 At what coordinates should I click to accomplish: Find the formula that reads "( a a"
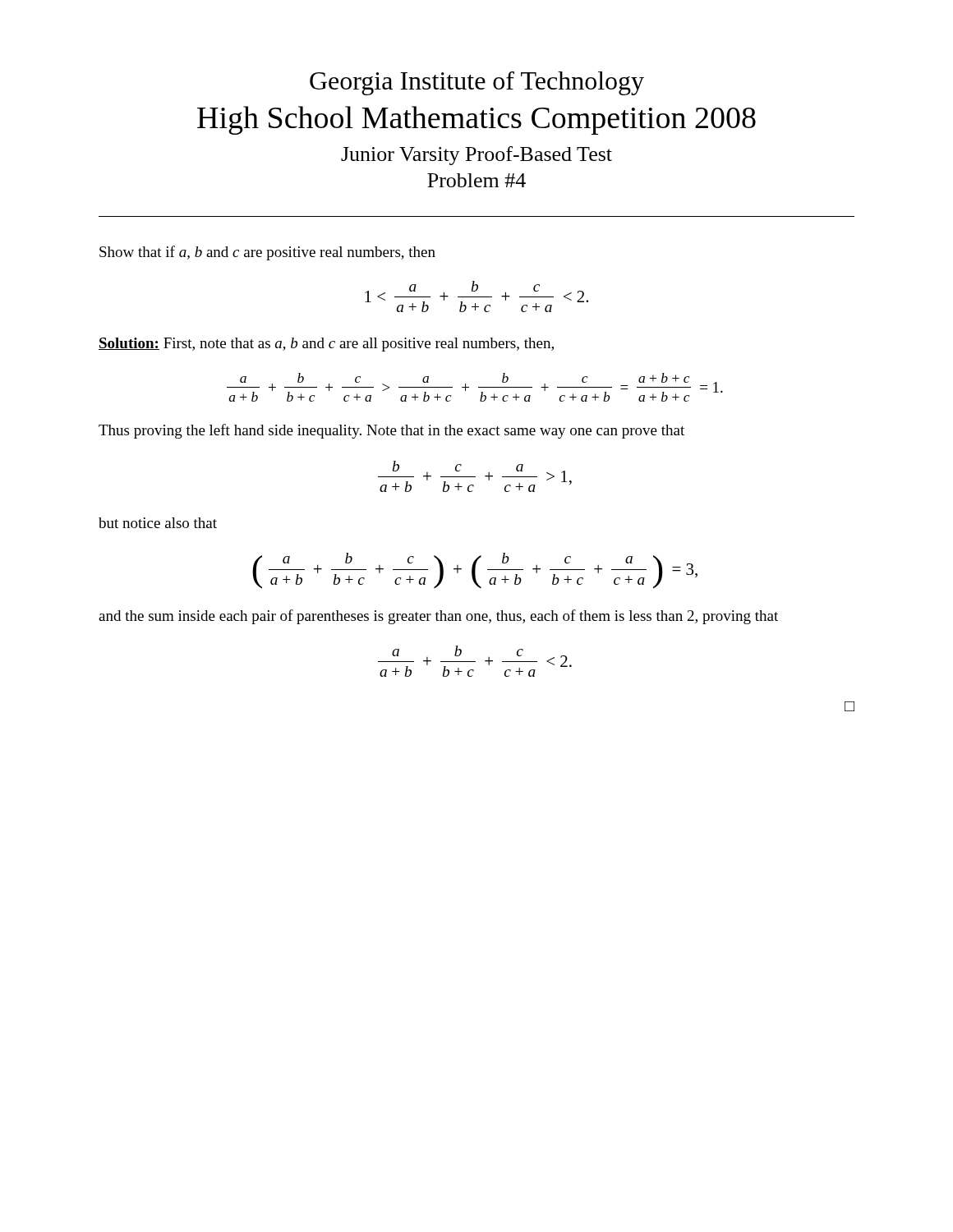pyautogui.click(x=475, y=569)
